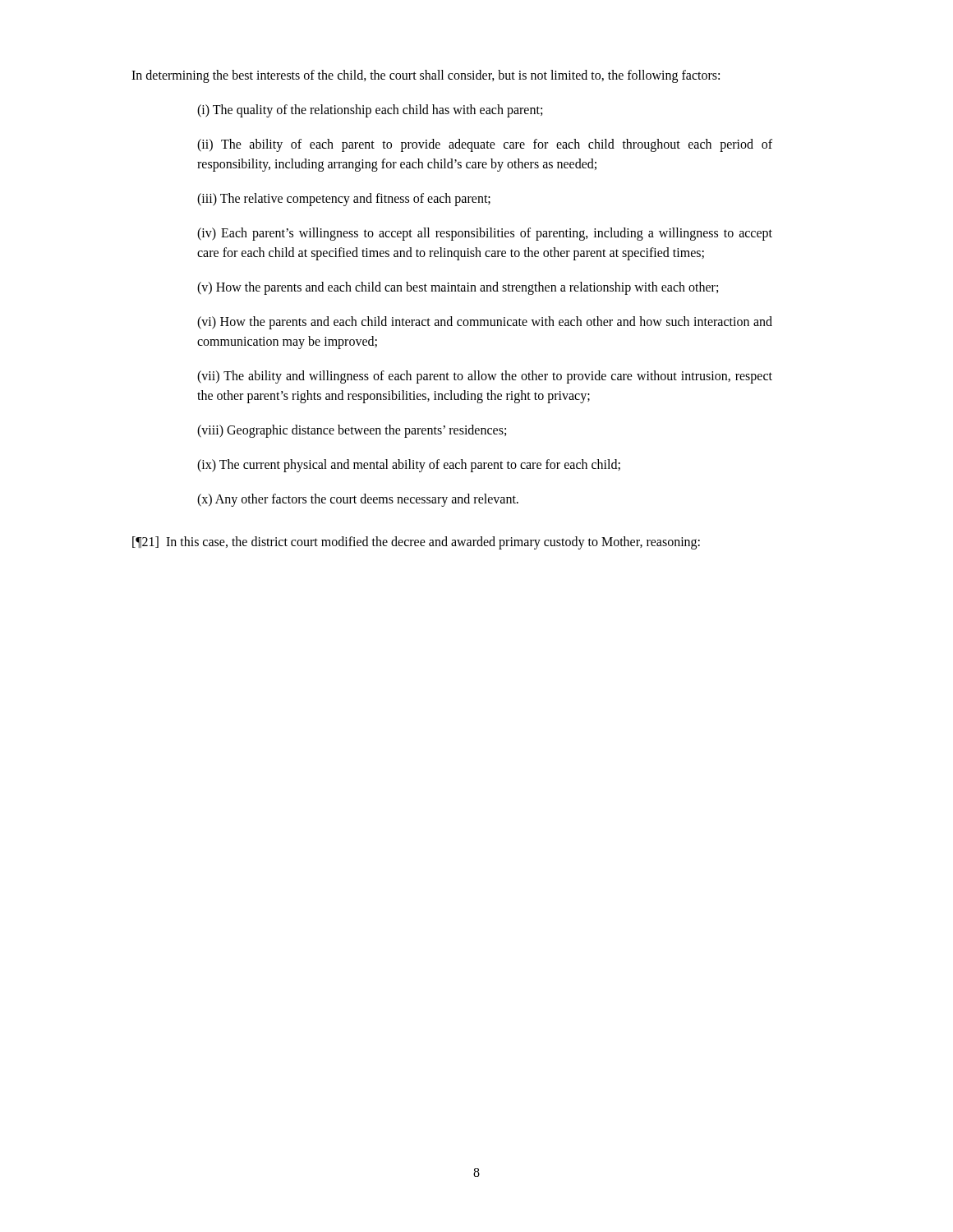Find the text starting "(vi) How the parents and each"
The height and width of the screenshot is (1232, 953).
485,332
